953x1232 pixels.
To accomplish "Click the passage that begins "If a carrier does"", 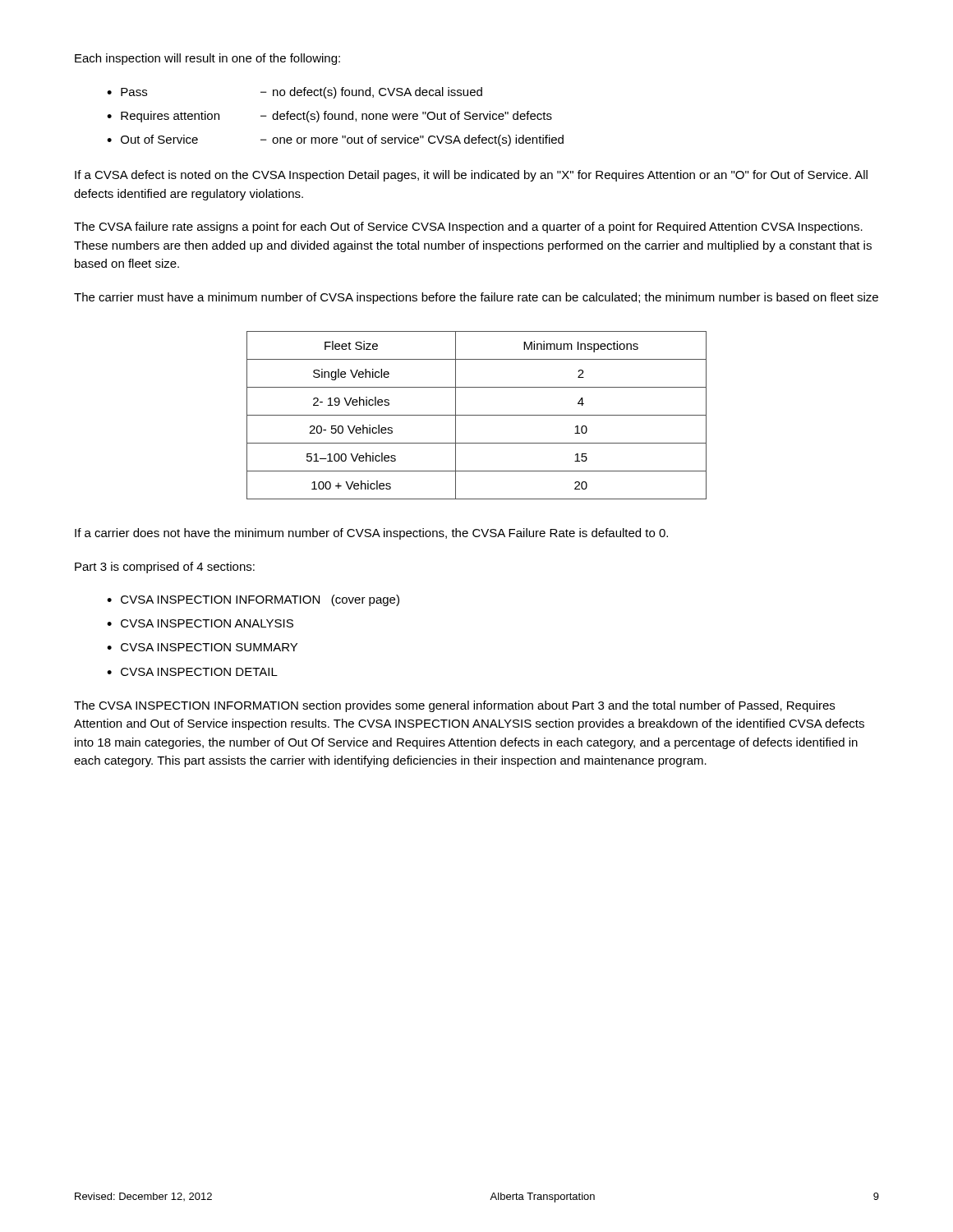I will 372,533.
